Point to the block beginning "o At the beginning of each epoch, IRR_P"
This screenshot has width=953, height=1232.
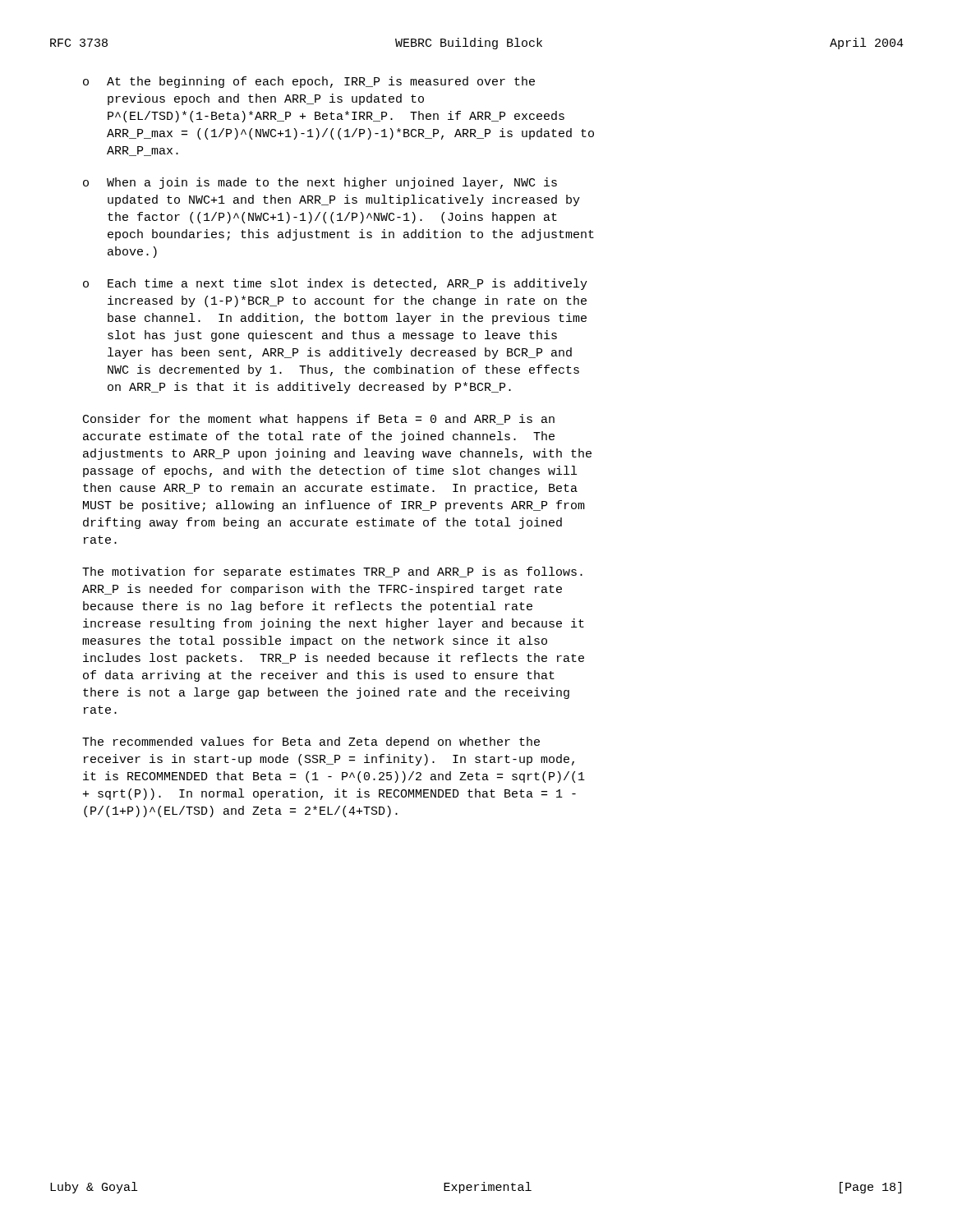coord(493,117)
